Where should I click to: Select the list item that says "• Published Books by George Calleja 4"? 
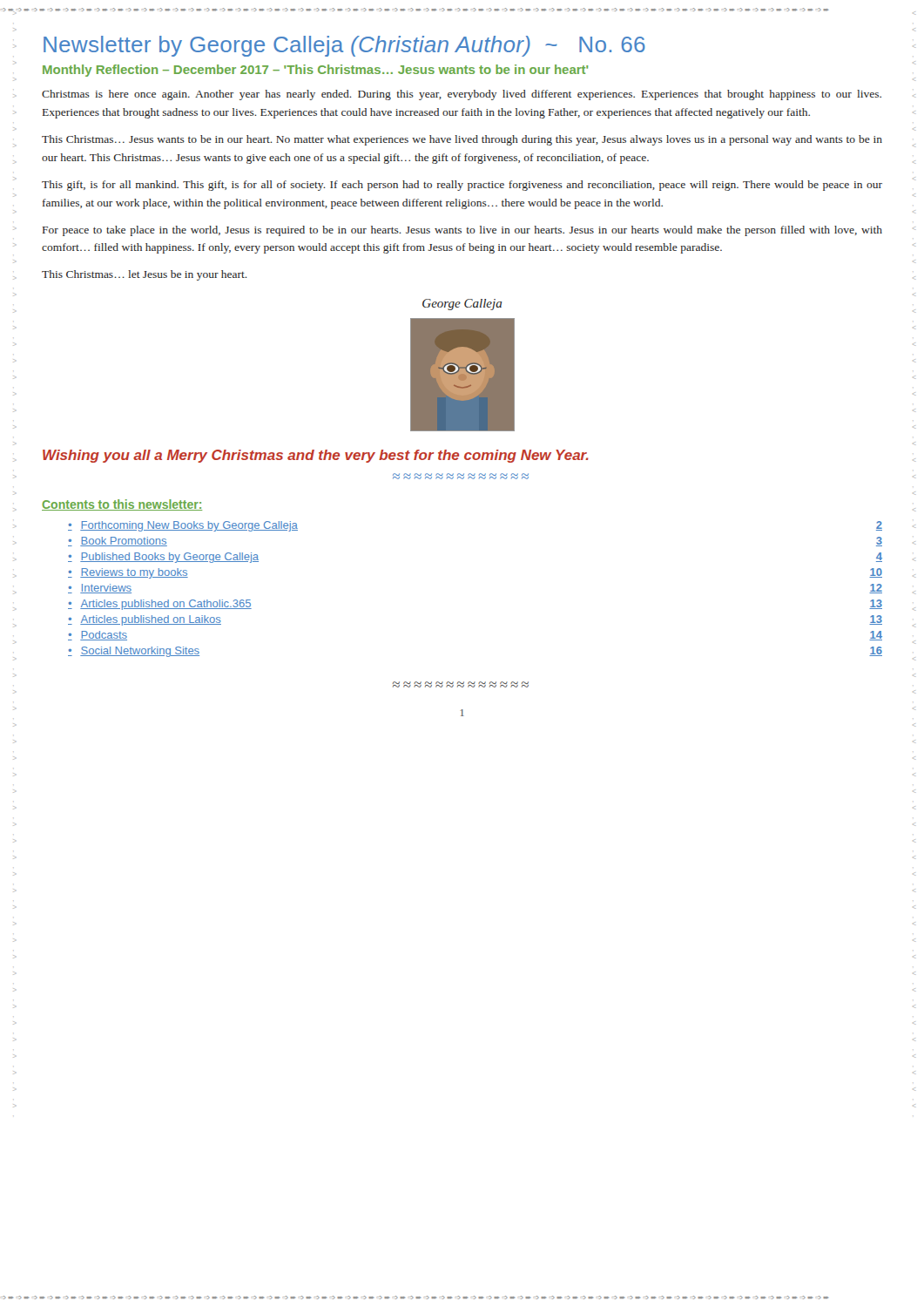[143, 559]
